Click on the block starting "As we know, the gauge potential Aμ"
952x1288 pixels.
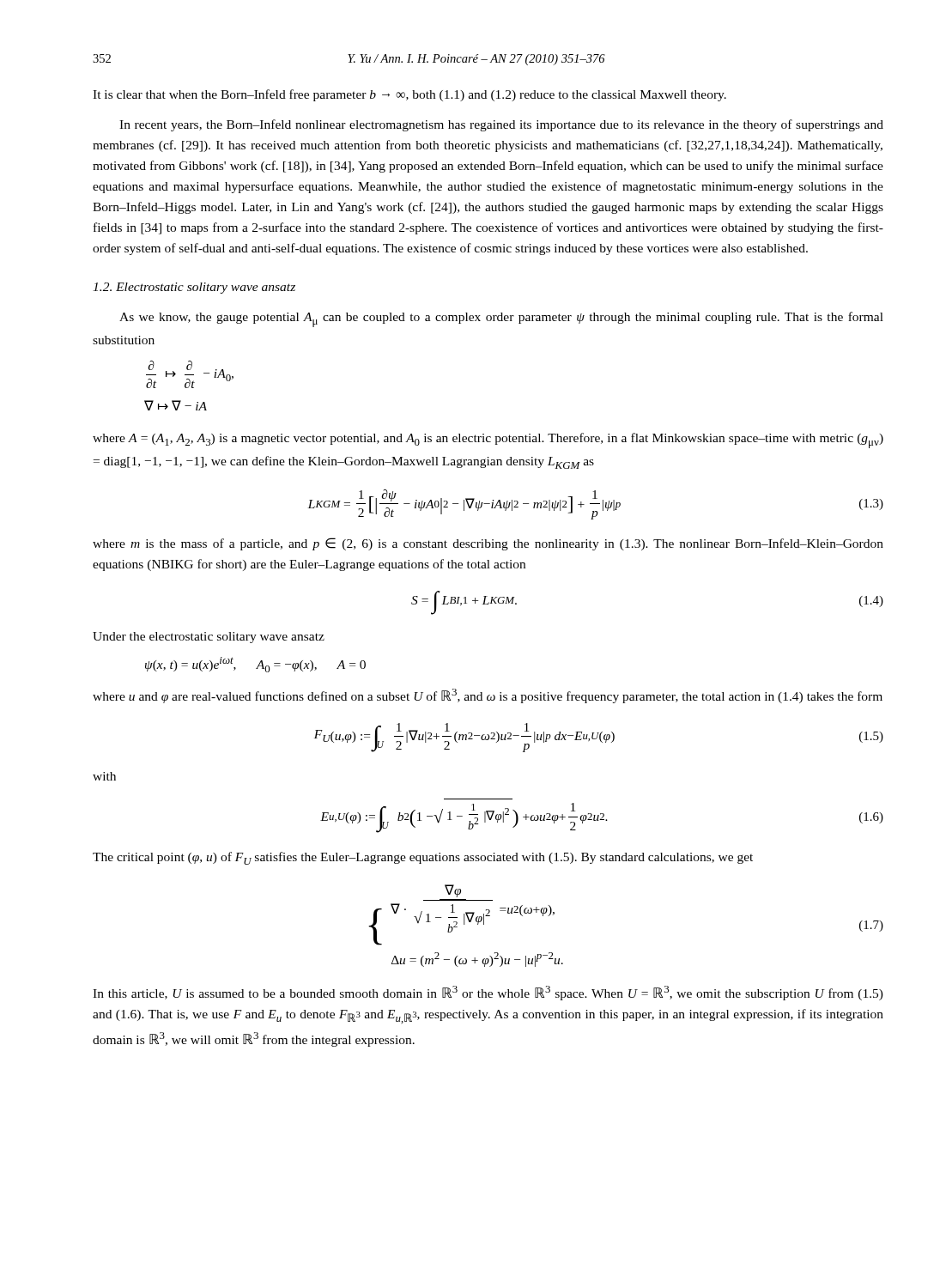(488, 328)
